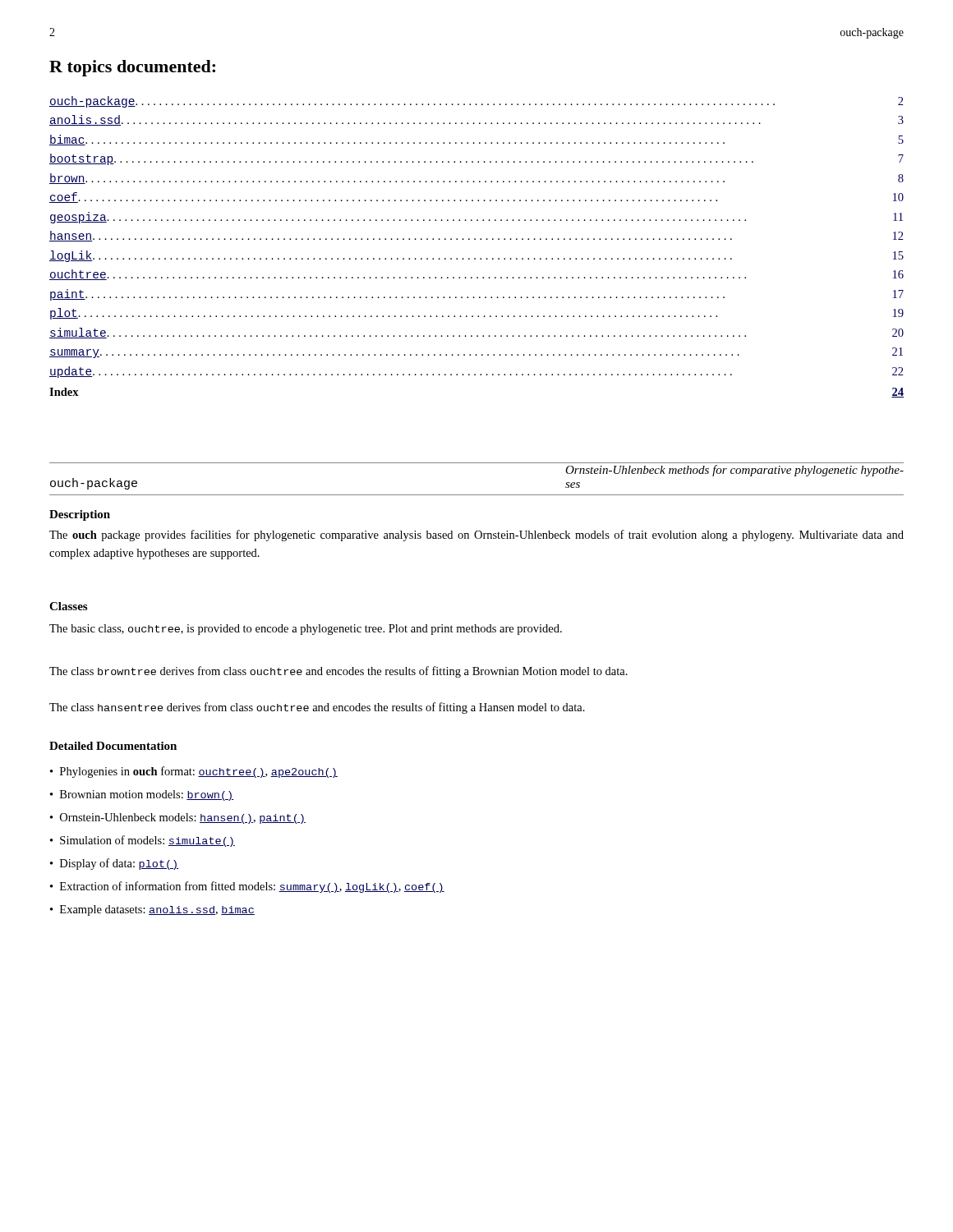
Task: Where does it say "• Display of data: plot()"?
Action: (114, 864)
